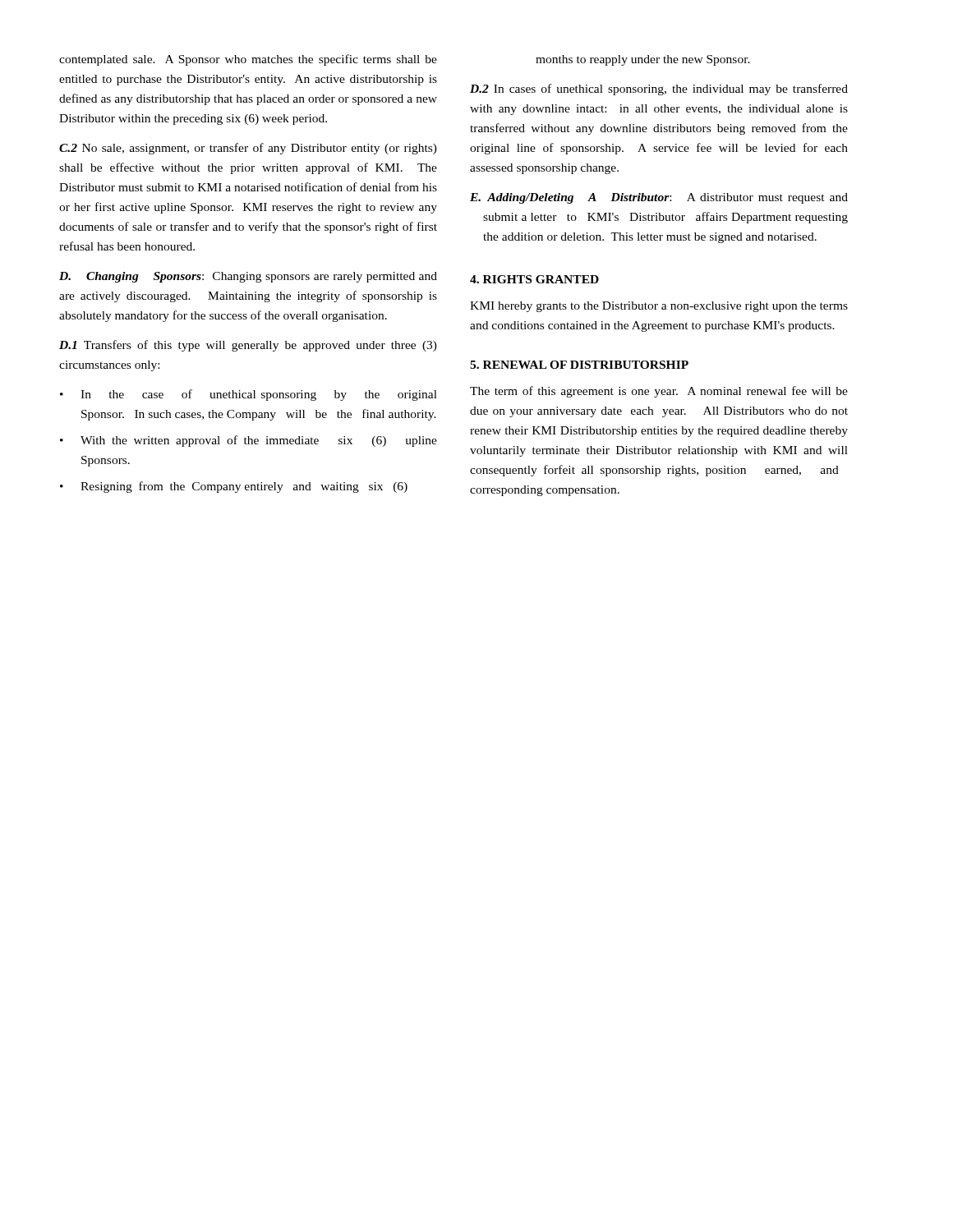
Task: Point to the element starting "5. RENEWAL OF DISTRIBUTORSHIP"
Action: pyautogui.click(x=579, y=364)
